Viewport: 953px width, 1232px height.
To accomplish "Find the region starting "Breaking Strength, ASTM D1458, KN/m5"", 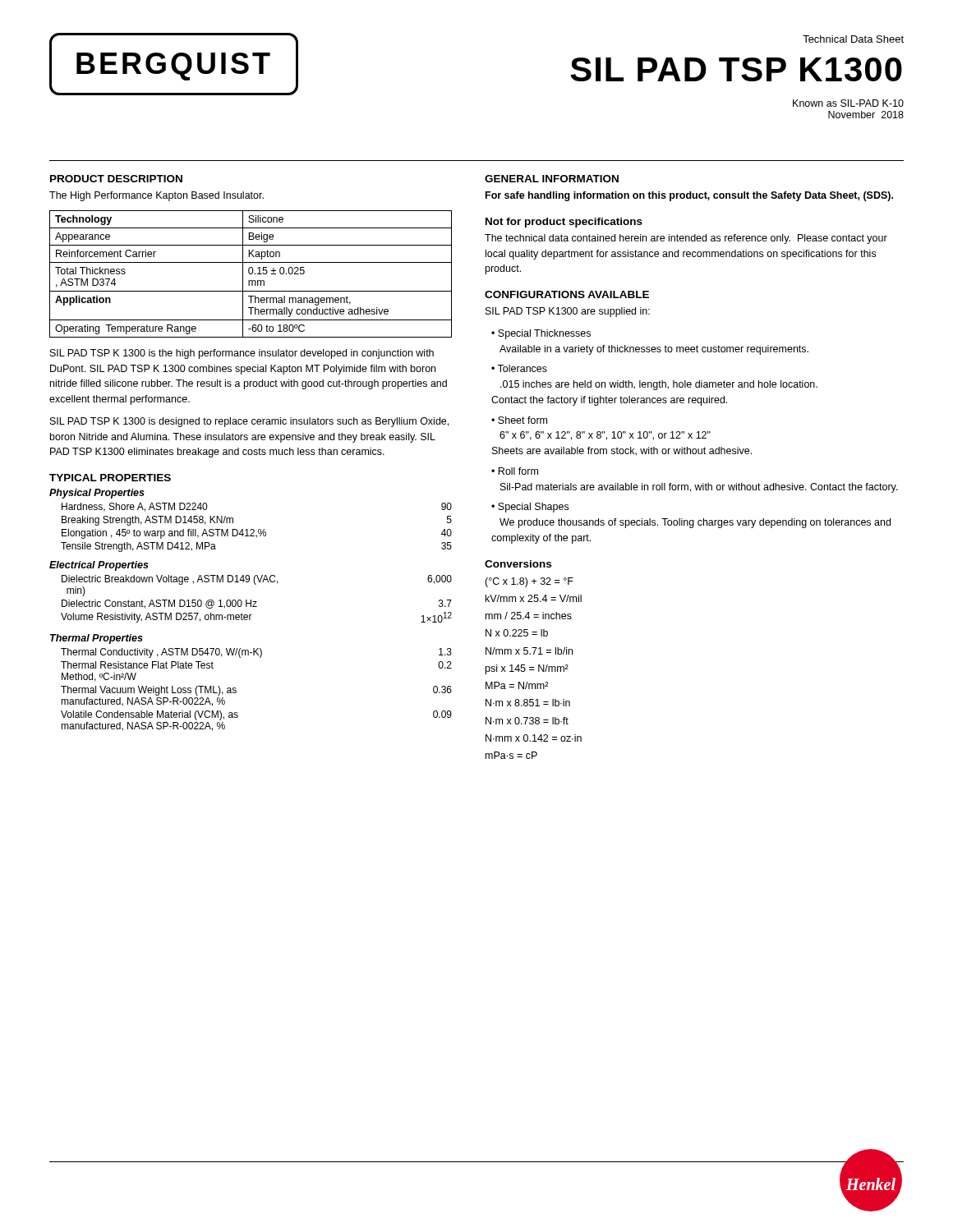I will click(256, 520).
